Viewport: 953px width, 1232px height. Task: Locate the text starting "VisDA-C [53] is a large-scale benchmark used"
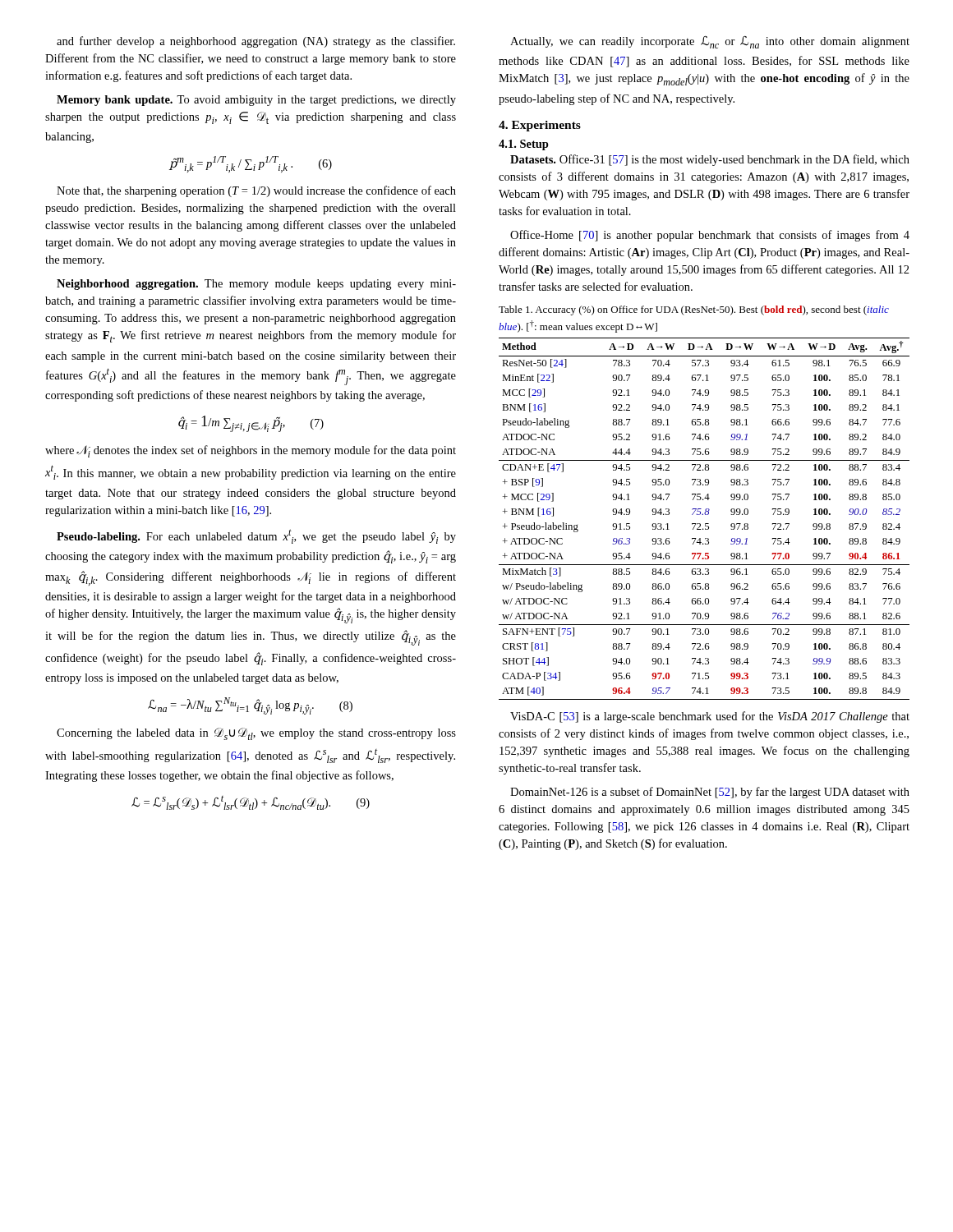click(704, 780)
